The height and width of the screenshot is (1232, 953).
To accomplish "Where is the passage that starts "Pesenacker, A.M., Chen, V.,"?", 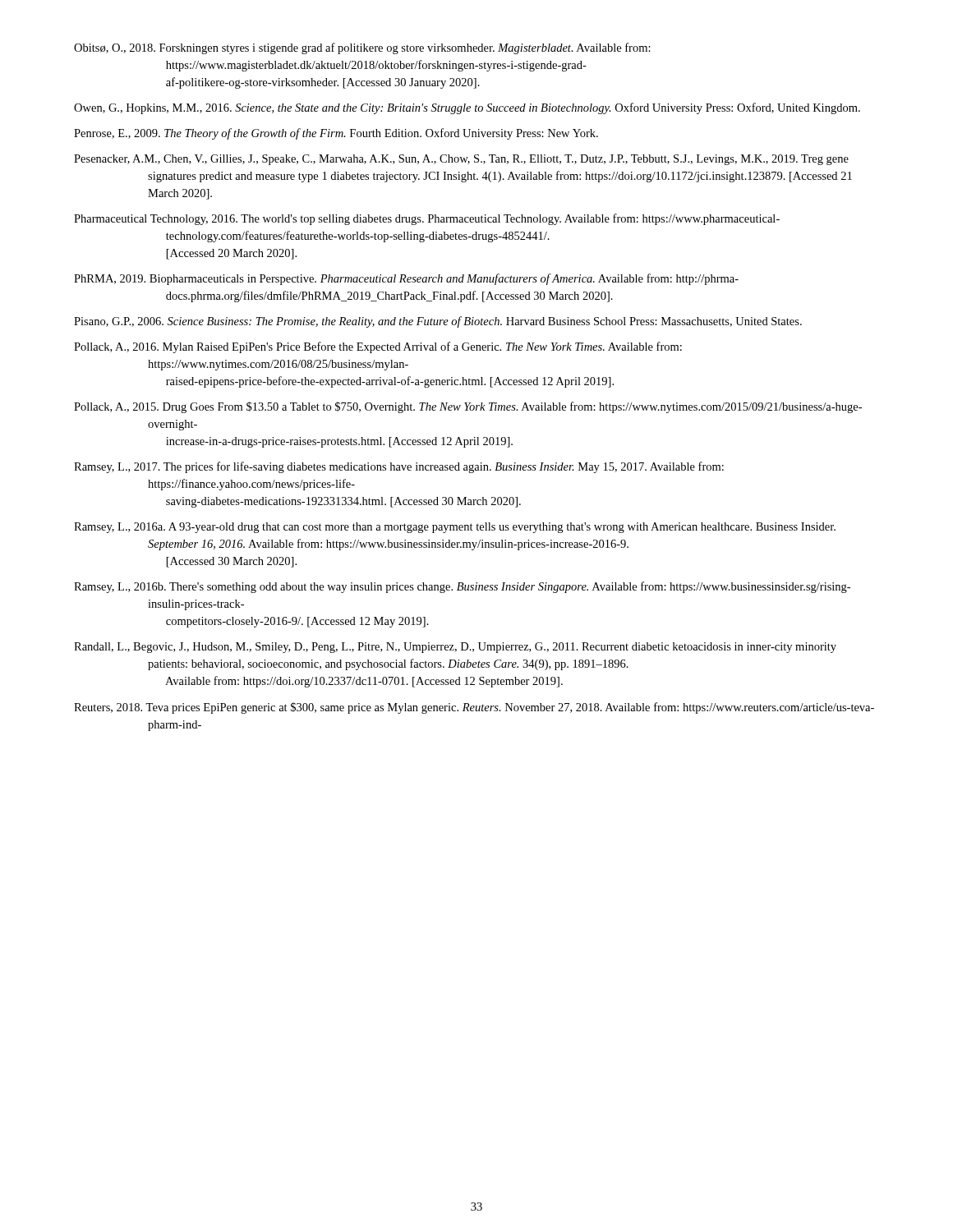I will [x=463, y=176].
